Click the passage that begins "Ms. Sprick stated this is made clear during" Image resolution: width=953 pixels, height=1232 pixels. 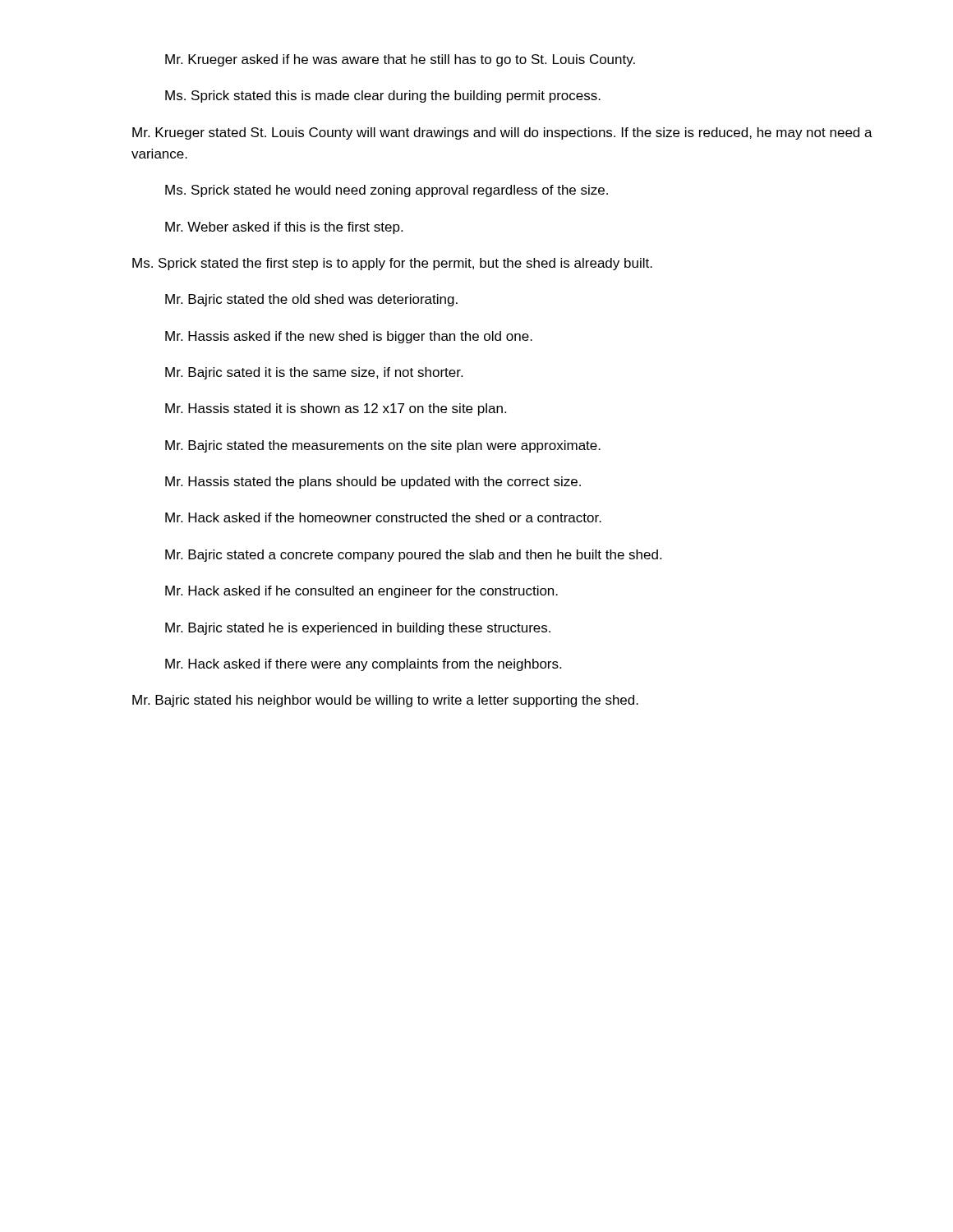[383, 96]
